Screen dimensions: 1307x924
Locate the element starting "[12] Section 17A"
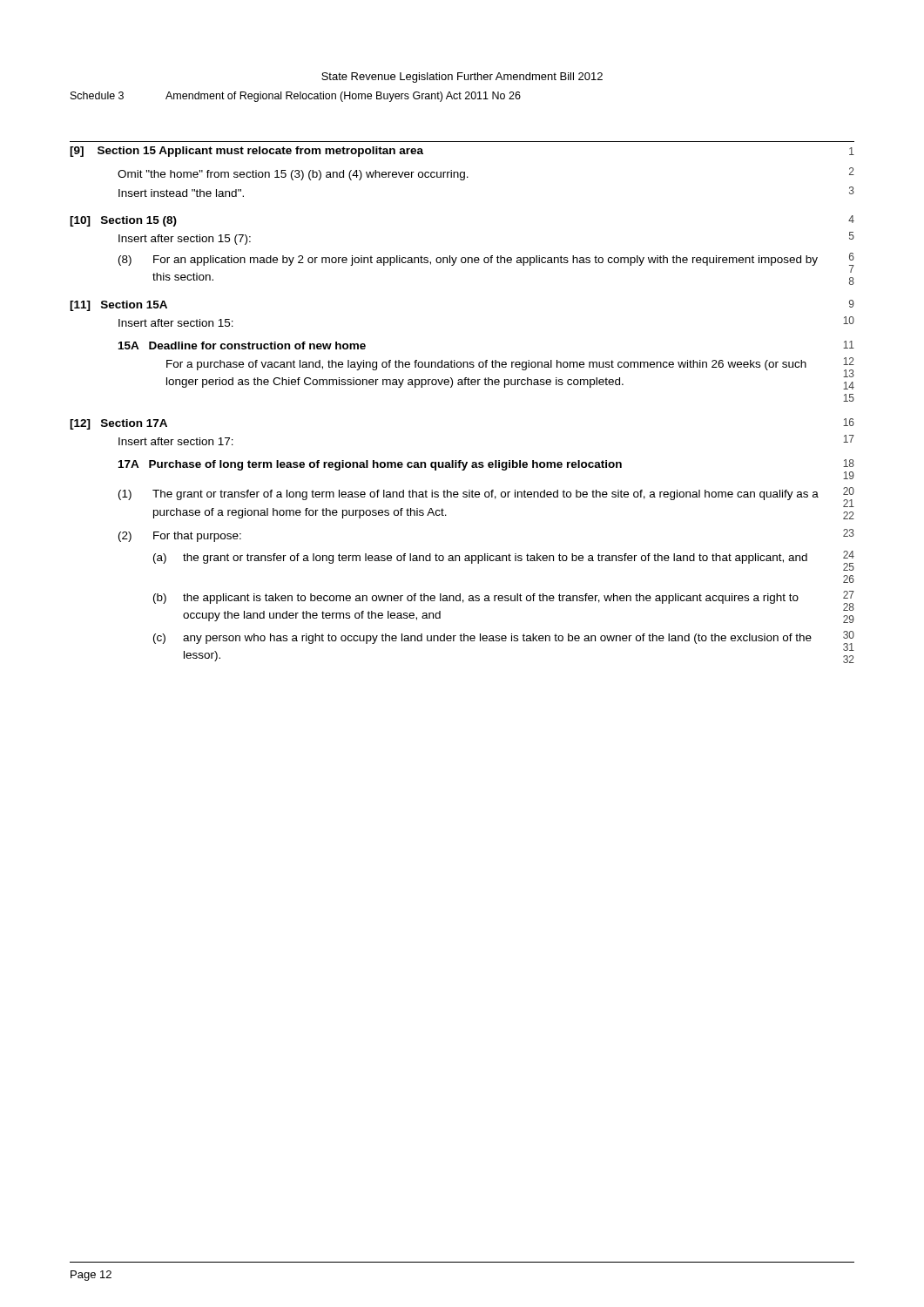pos(119,423)
